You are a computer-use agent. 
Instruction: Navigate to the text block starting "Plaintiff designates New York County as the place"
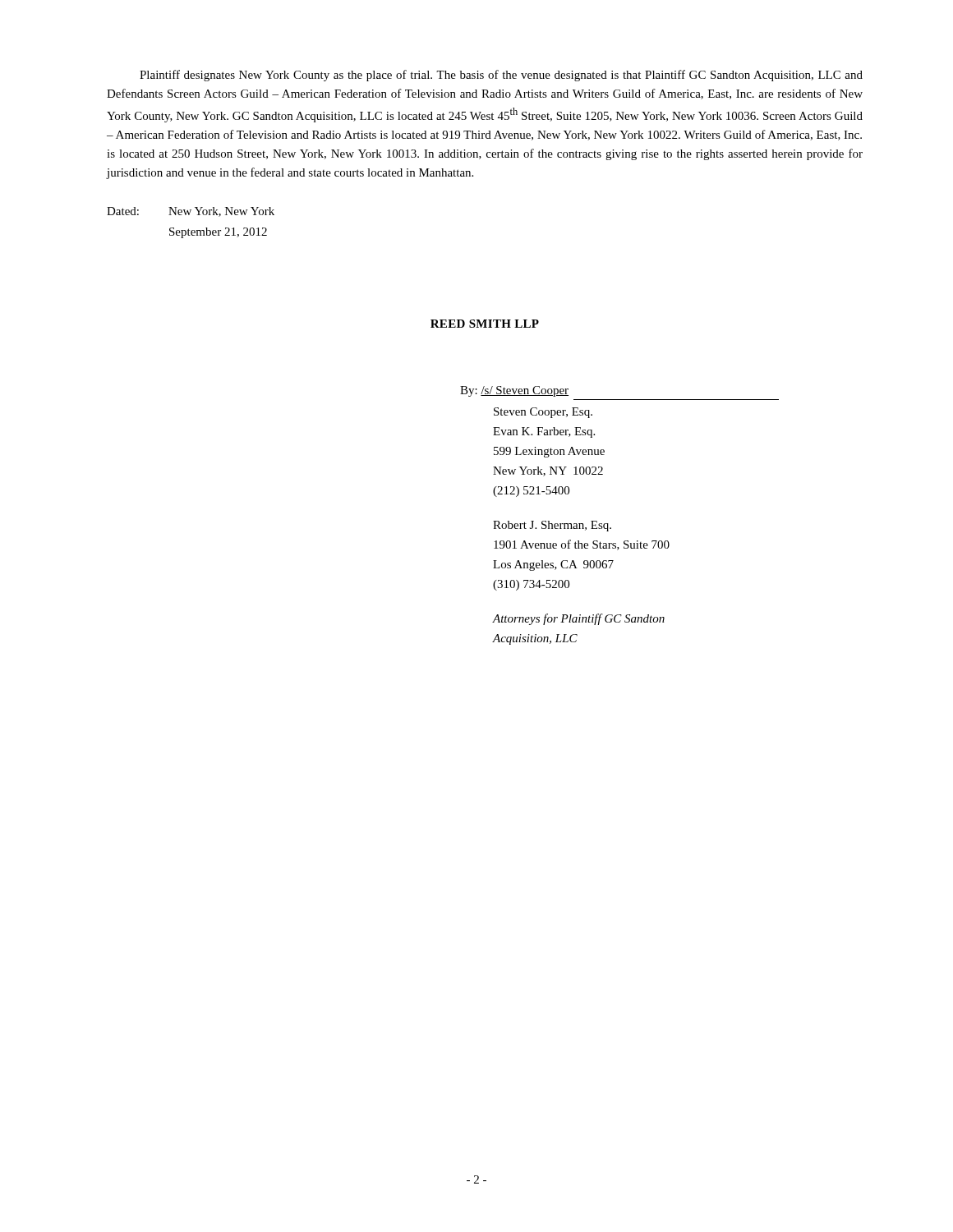coord(485,124)
